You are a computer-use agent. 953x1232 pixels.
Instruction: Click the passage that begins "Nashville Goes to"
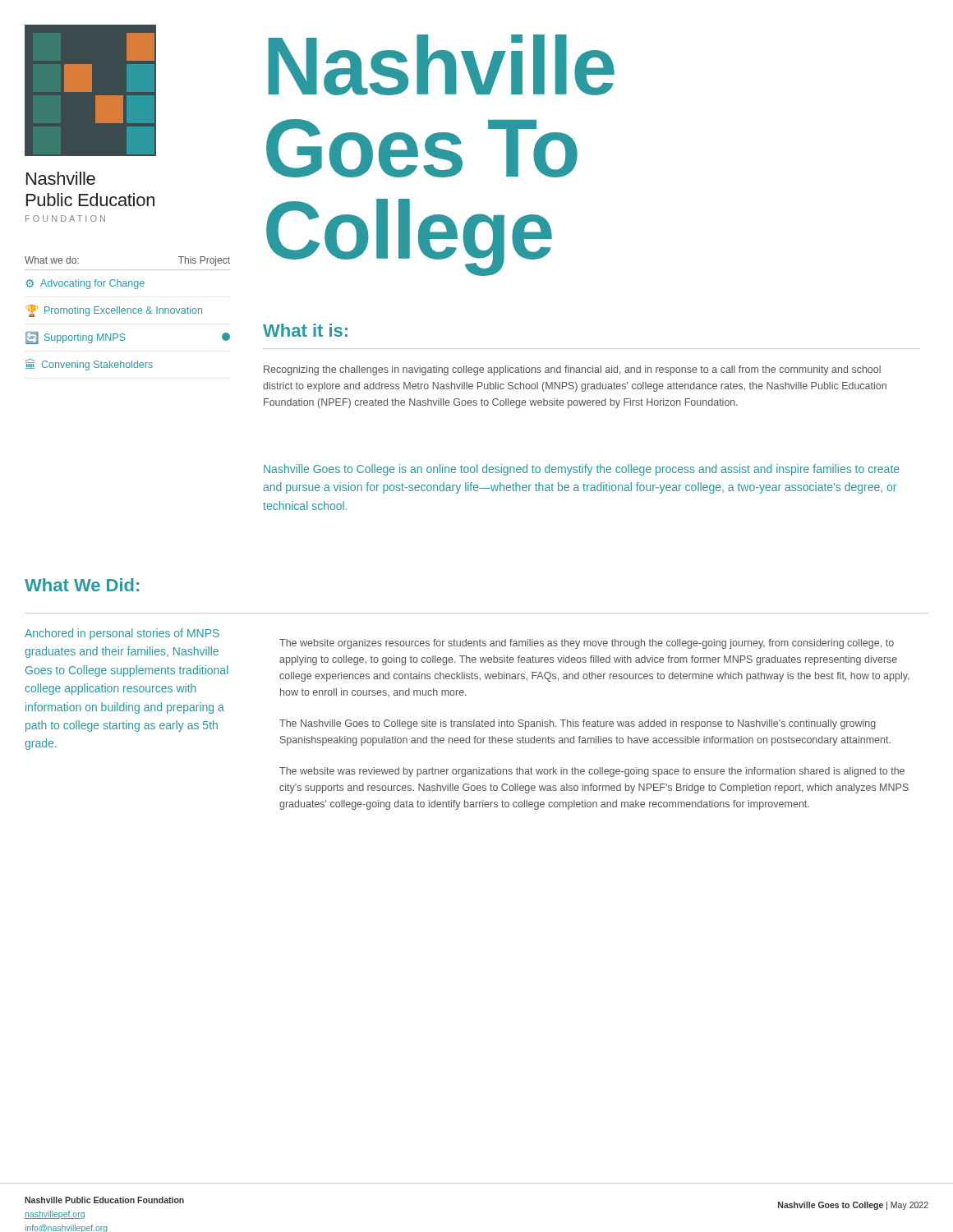coord(581,487)
